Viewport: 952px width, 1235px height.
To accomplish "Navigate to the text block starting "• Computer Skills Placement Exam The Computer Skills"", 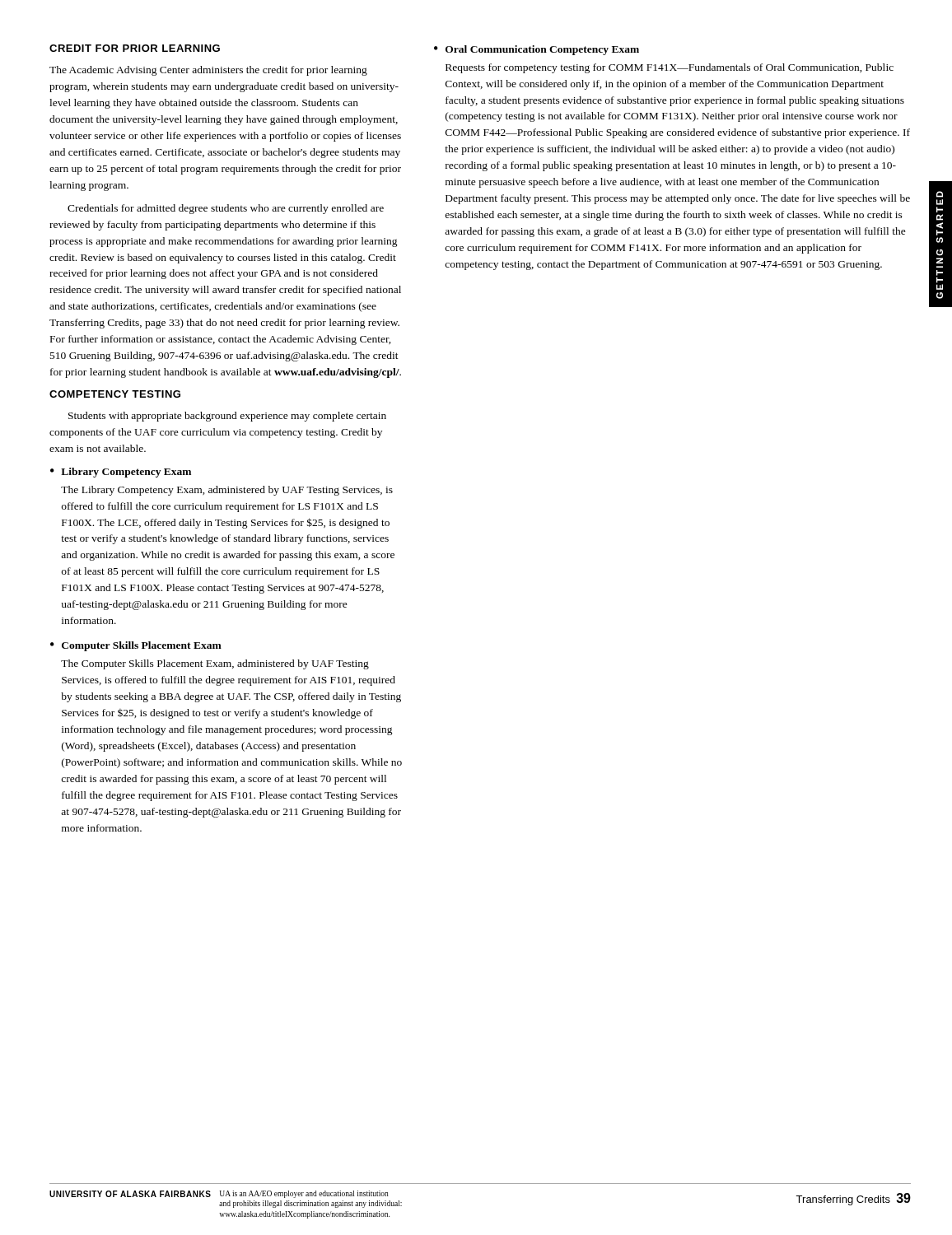I will [x=226, y=737].
